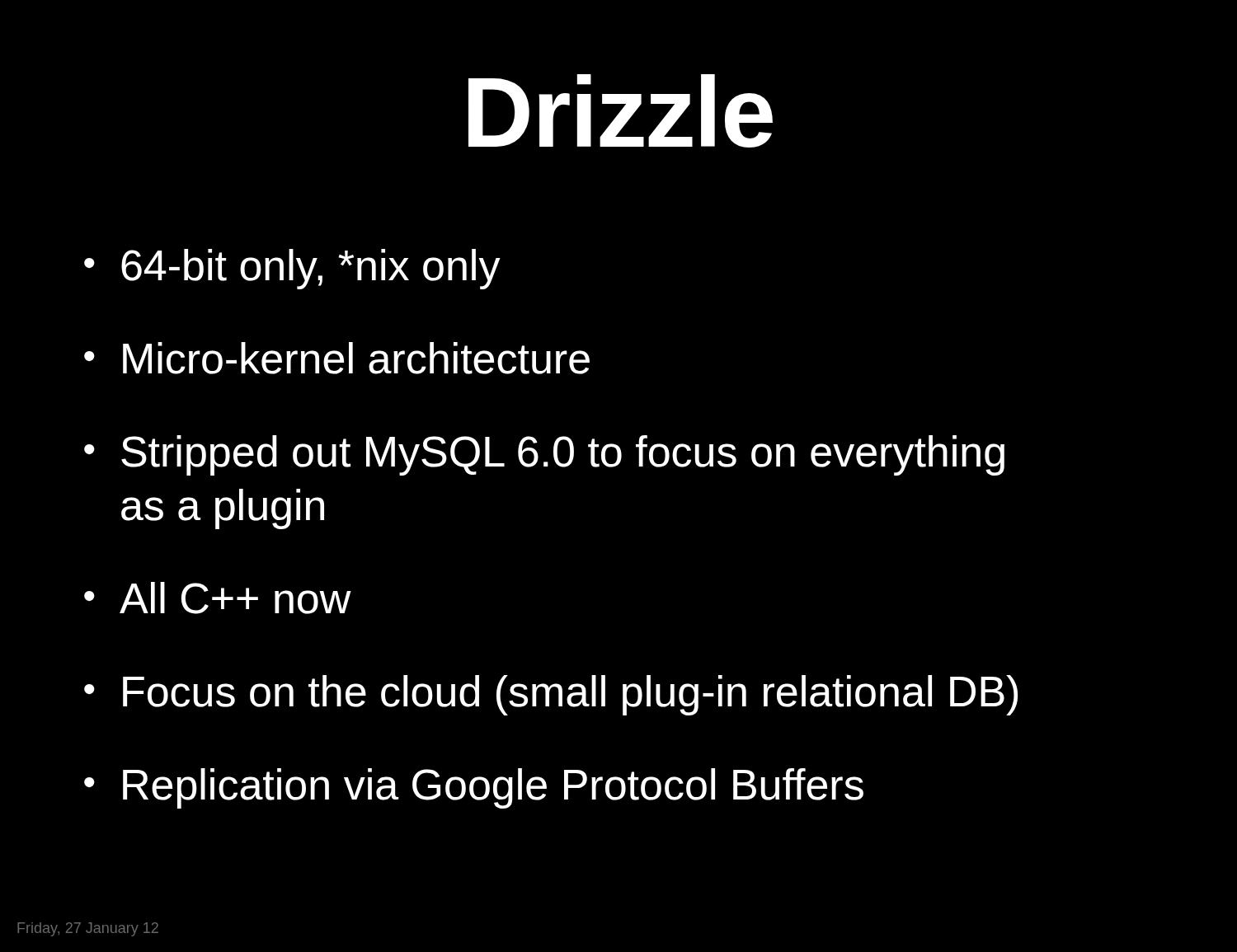Find the list item that says "● Focus on the cloud (small plug-in"
The width and height of the screenshot is (1237, 952).
(552, 692)
